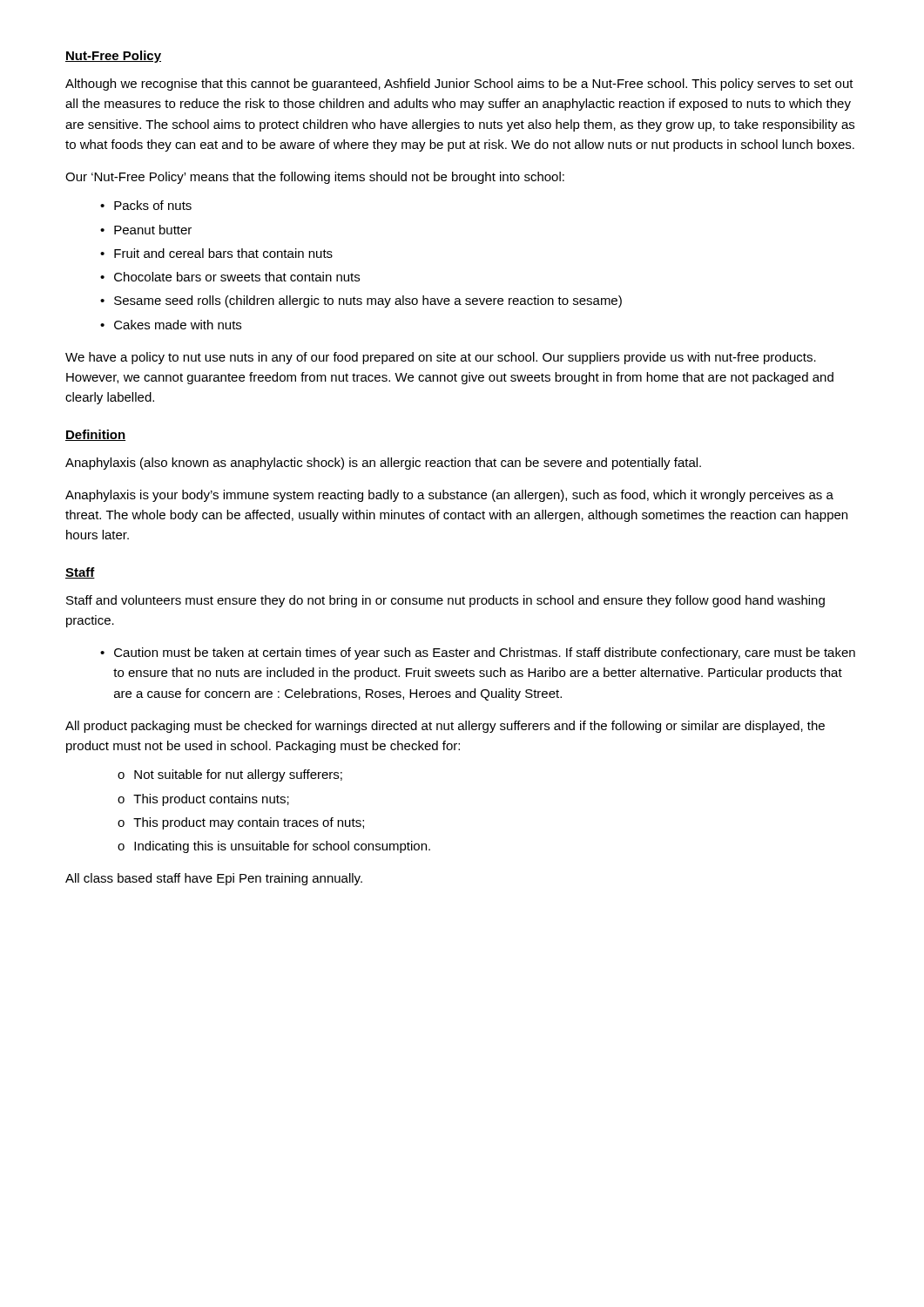This screenshot has height=1307, width=924.
Task: Click on the list item that says "•Chocolate bars or sweets that contain"
Action: tap(230, 277)
